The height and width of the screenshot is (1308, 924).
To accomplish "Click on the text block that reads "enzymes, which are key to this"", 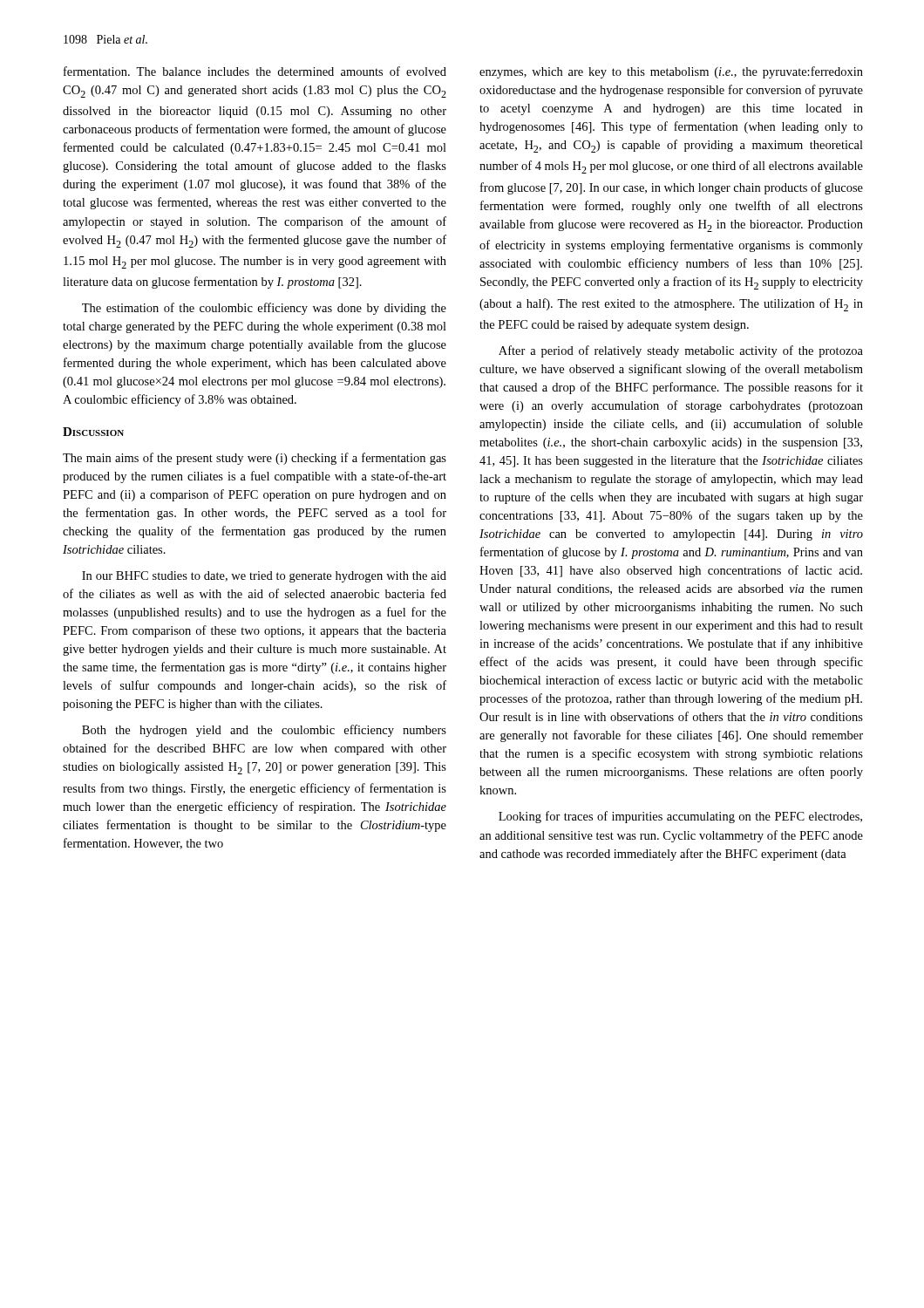I will (671, 198).
